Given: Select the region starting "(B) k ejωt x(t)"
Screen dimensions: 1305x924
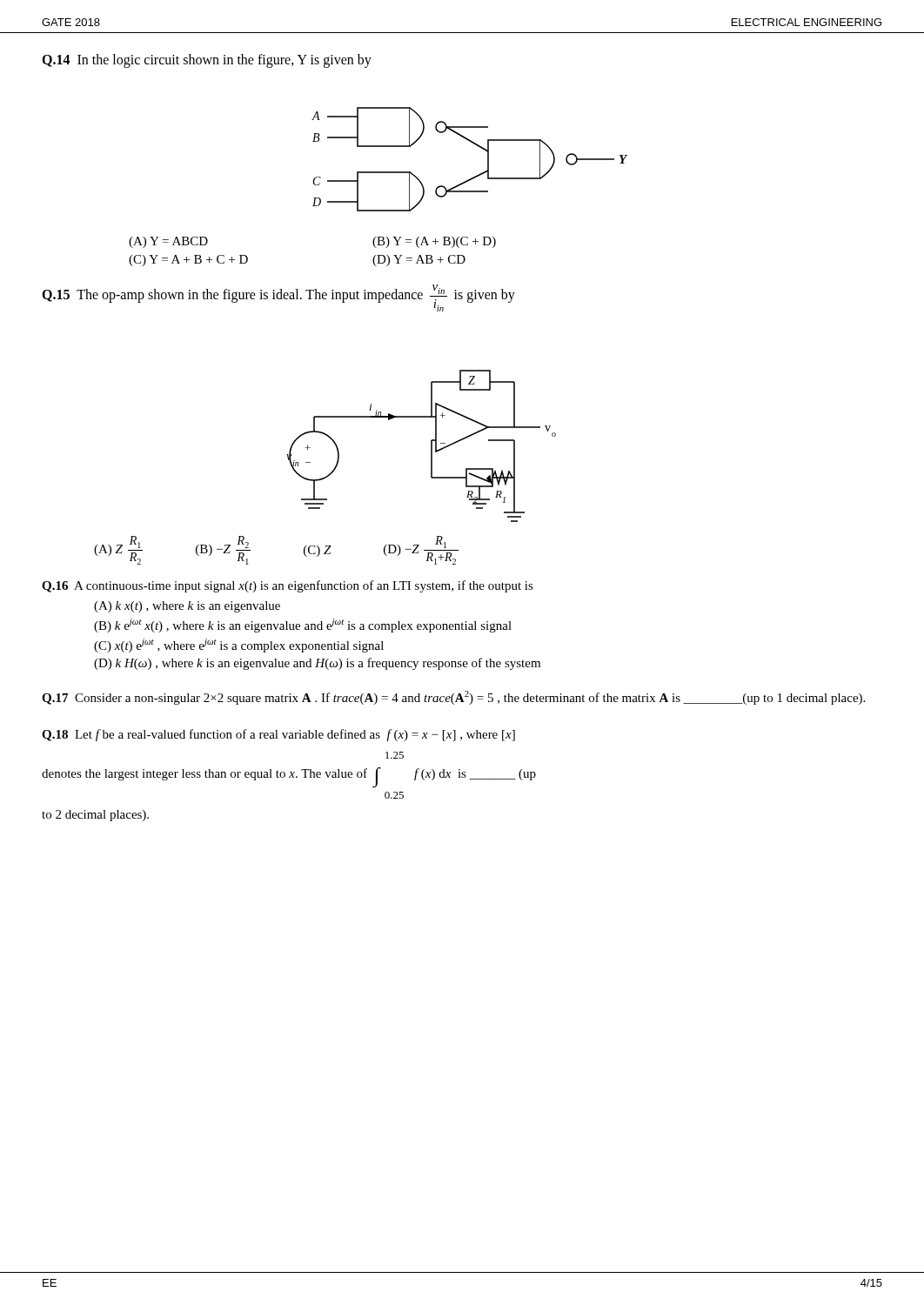Looking at the screenshot, I should (303, 624).
